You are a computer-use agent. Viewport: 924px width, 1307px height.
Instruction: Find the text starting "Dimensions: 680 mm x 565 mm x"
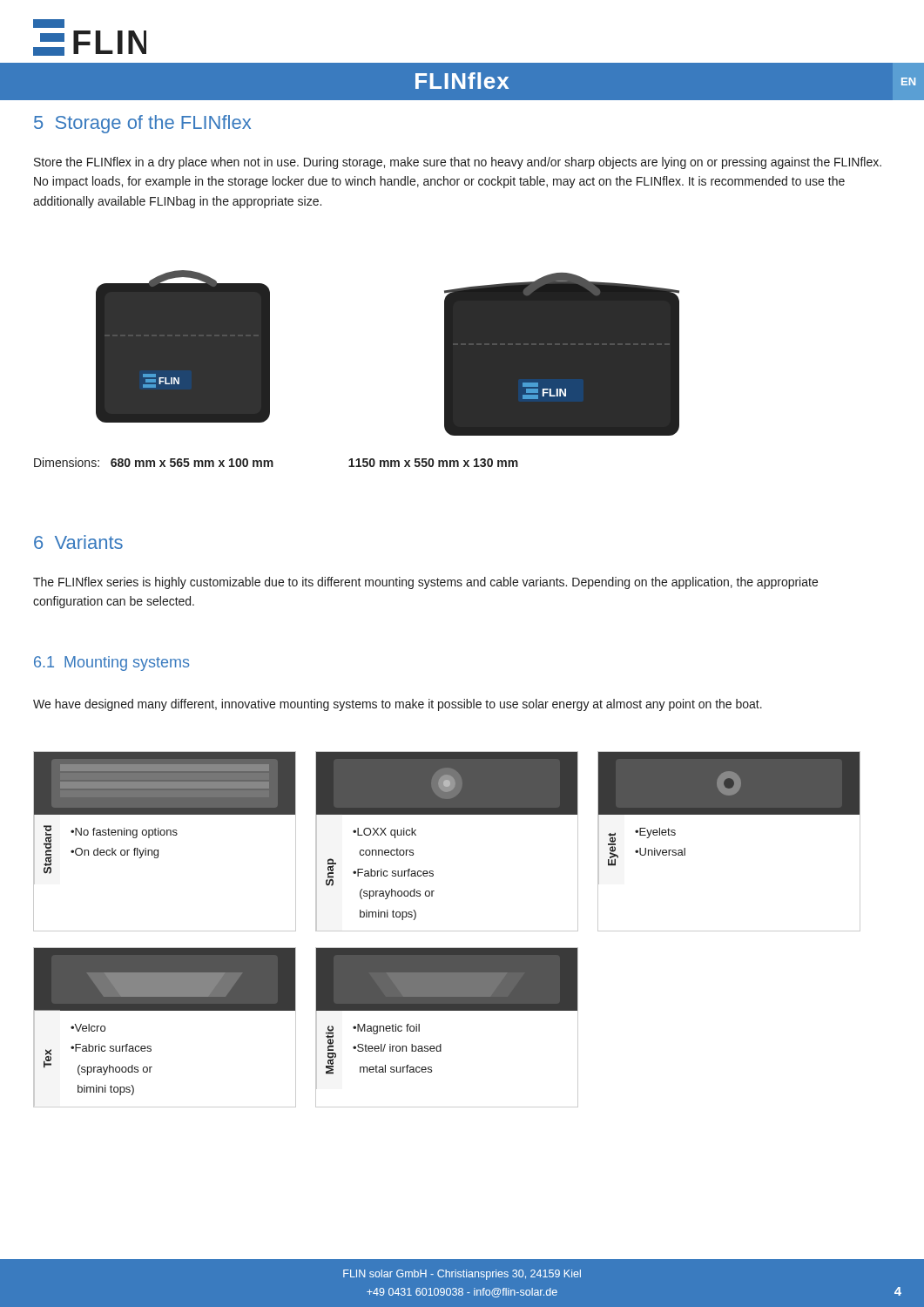[x=276, y=463]
